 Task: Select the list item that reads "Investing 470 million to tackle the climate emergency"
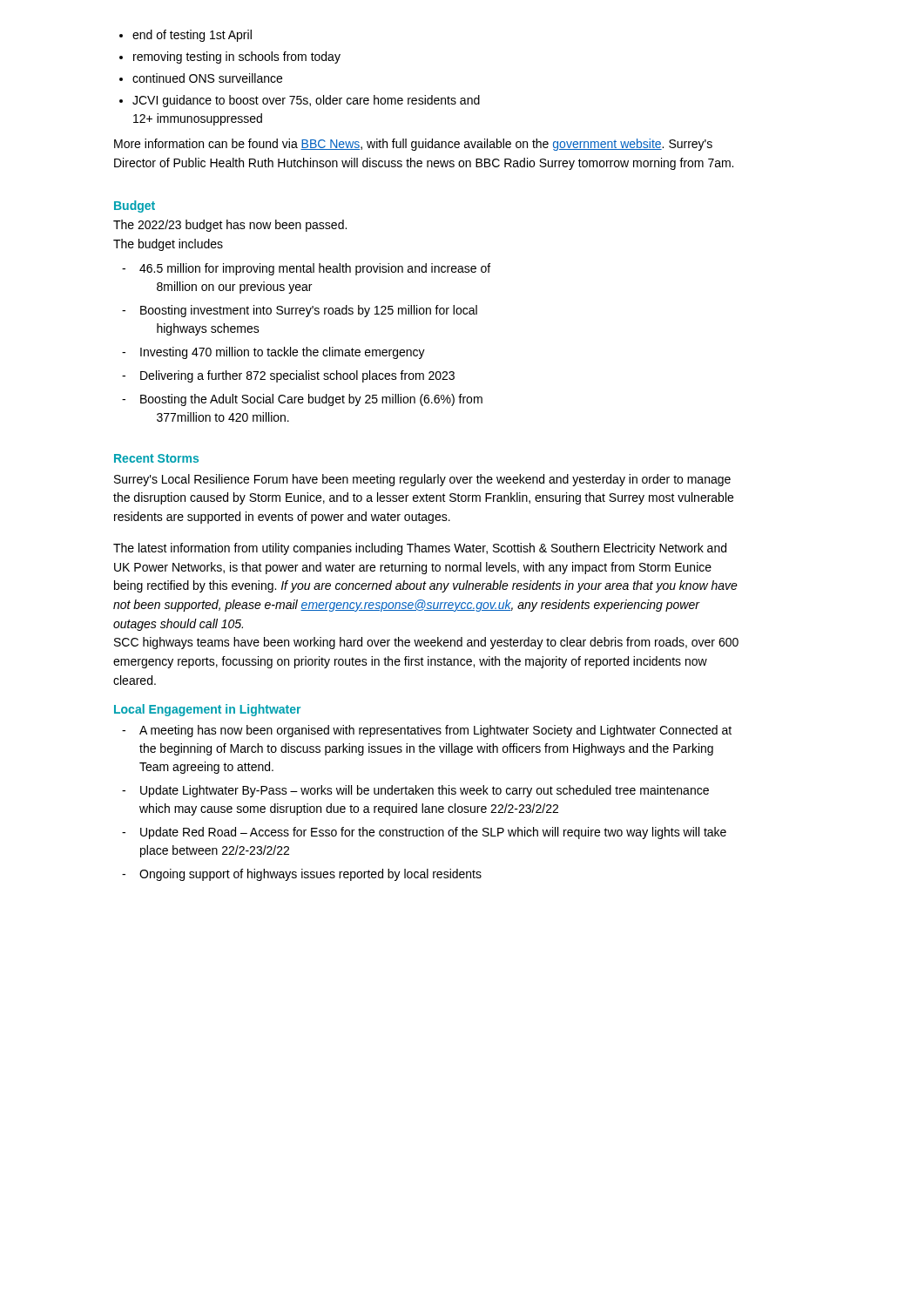tap(427, 352)
